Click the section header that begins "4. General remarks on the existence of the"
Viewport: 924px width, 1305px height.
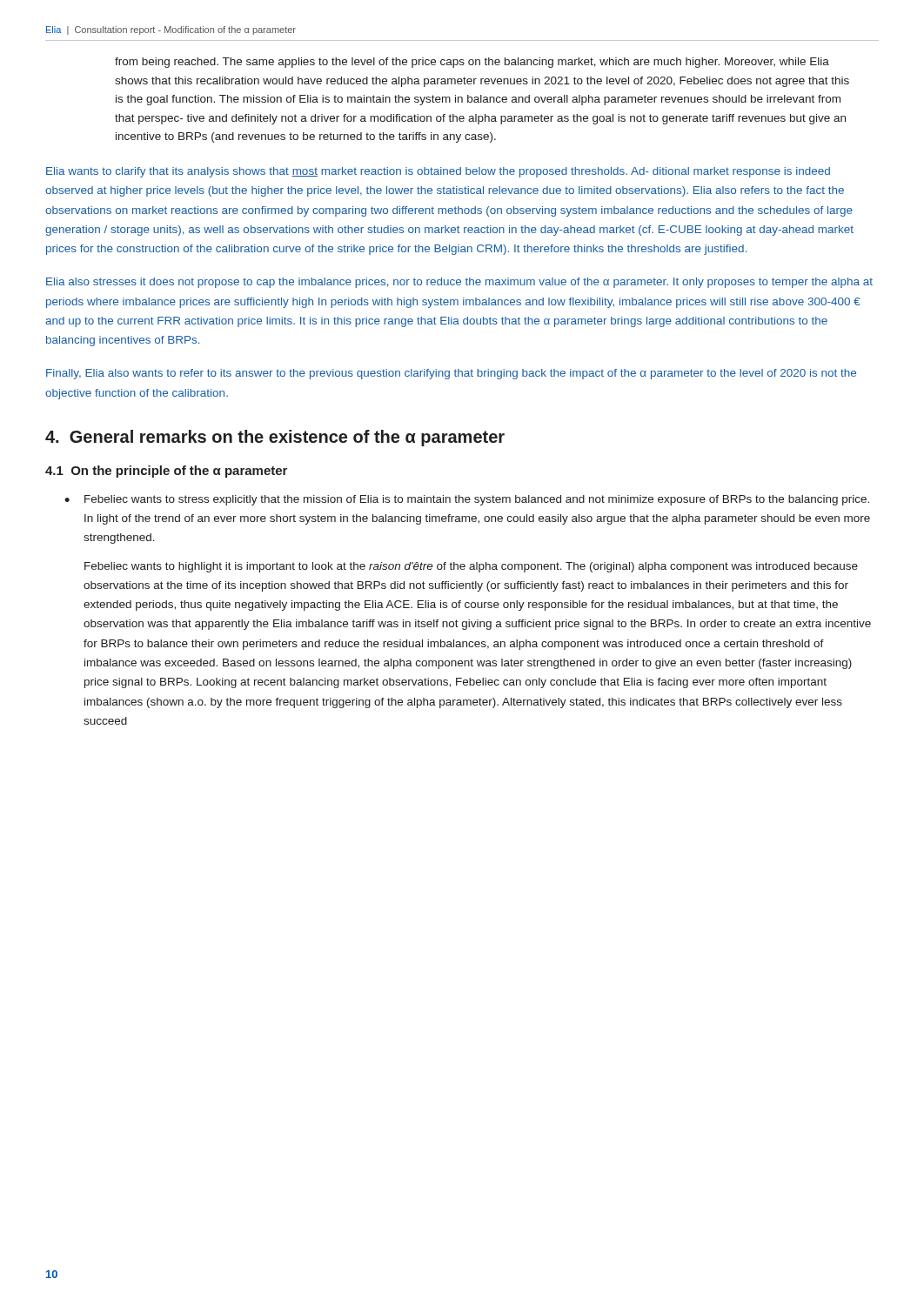pos(275,437)
